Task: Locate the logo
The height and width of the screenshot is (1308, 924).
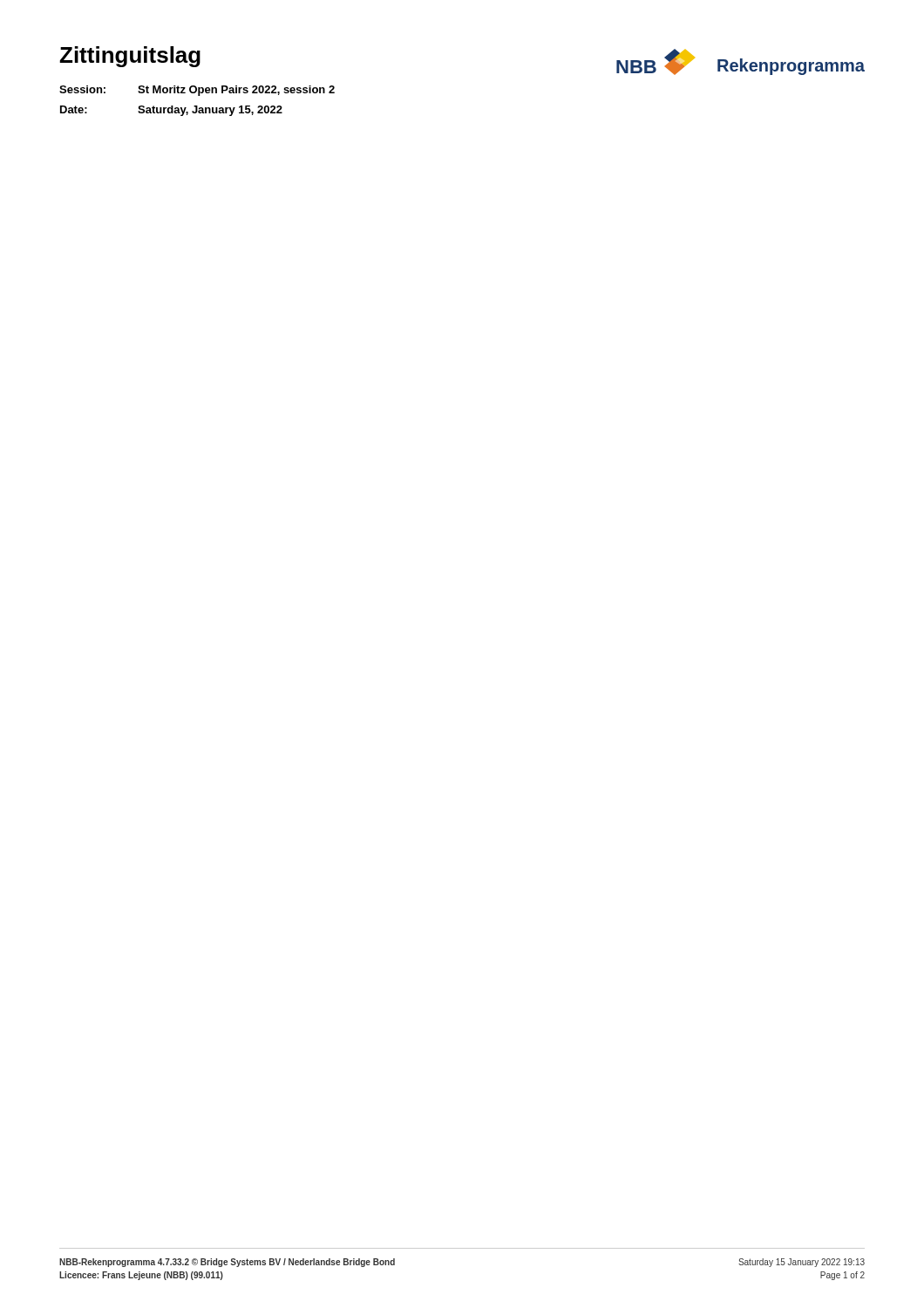Action: pyautogui.click(x=740, y=66)
